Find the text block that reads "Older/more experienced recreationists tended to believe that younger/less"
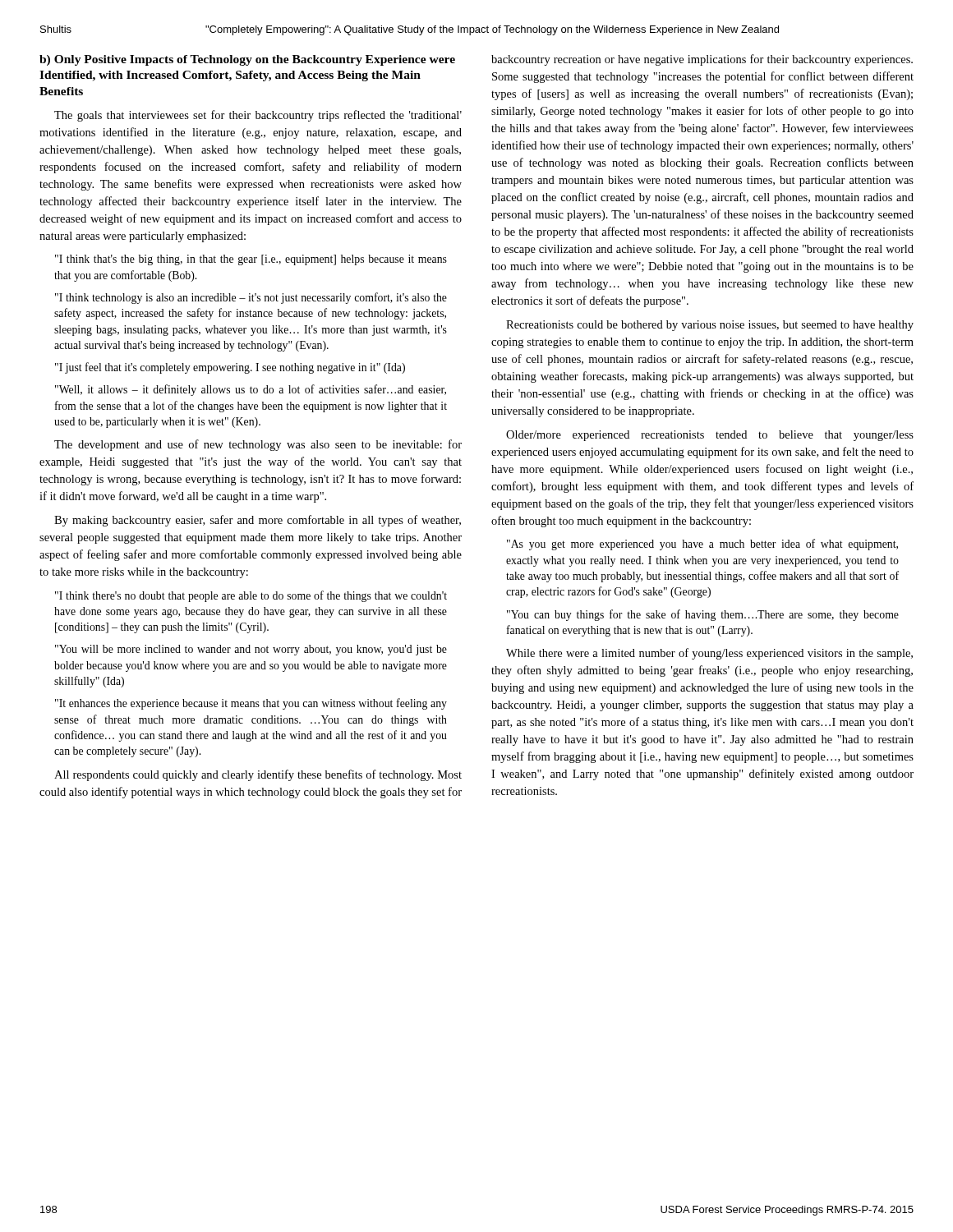Viewport: 953px width, 1232px height. (702, 478)
